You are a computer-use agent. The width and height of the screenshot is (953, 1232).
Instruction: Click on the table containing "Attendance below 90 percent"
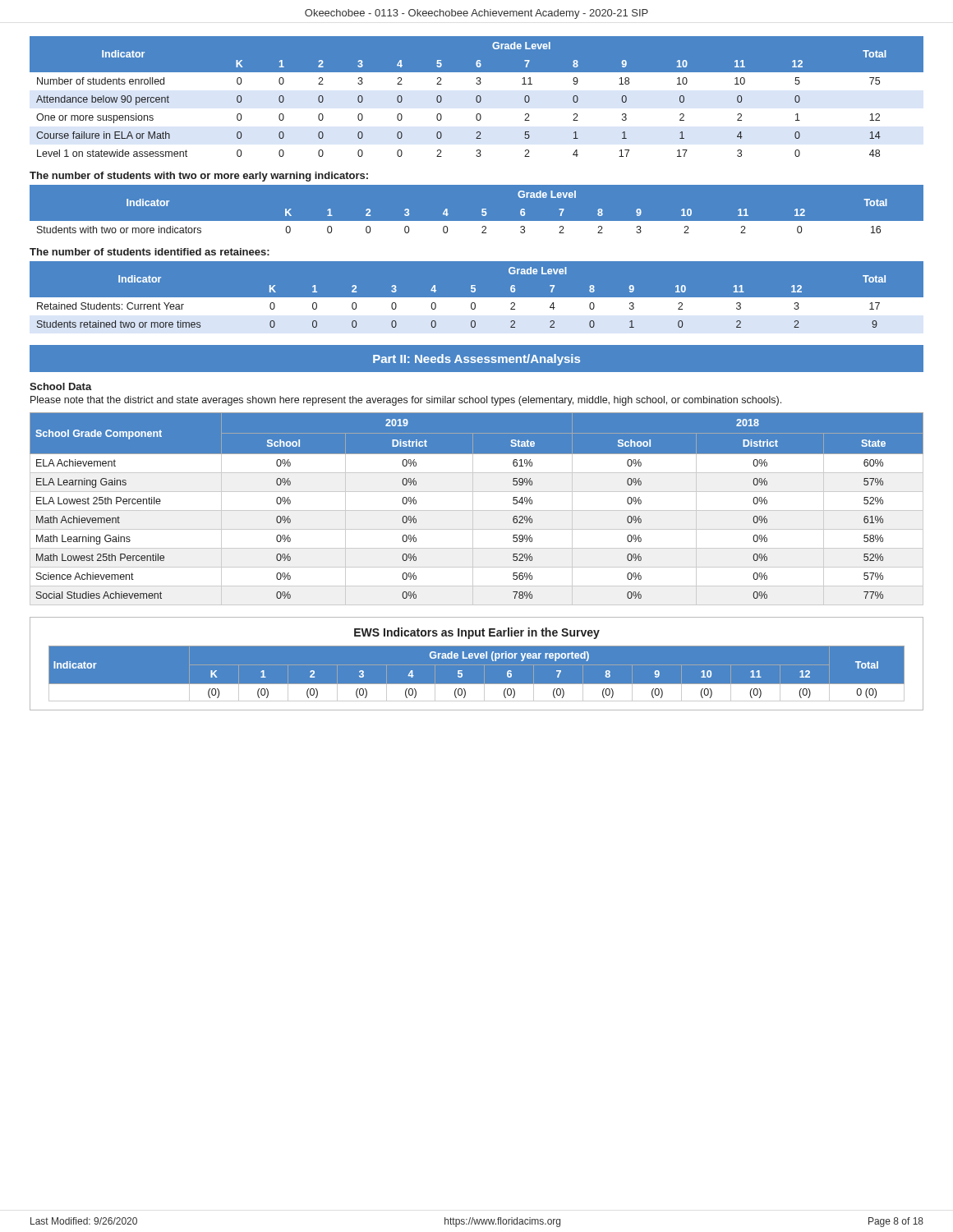(476, 99)
